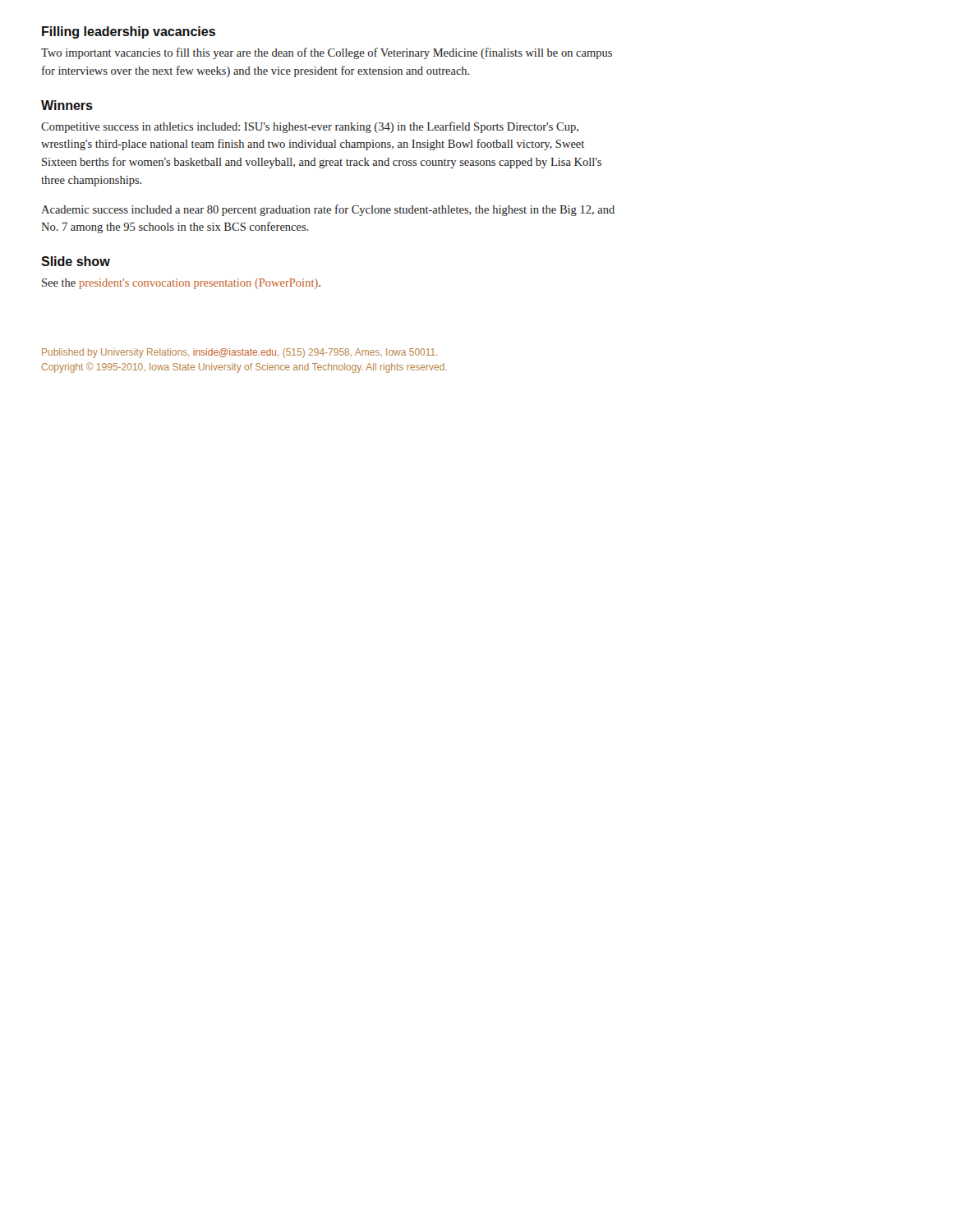
Task: Find the text starting "Slide show"
Action: pyautogui.click(x=75, y=262)
